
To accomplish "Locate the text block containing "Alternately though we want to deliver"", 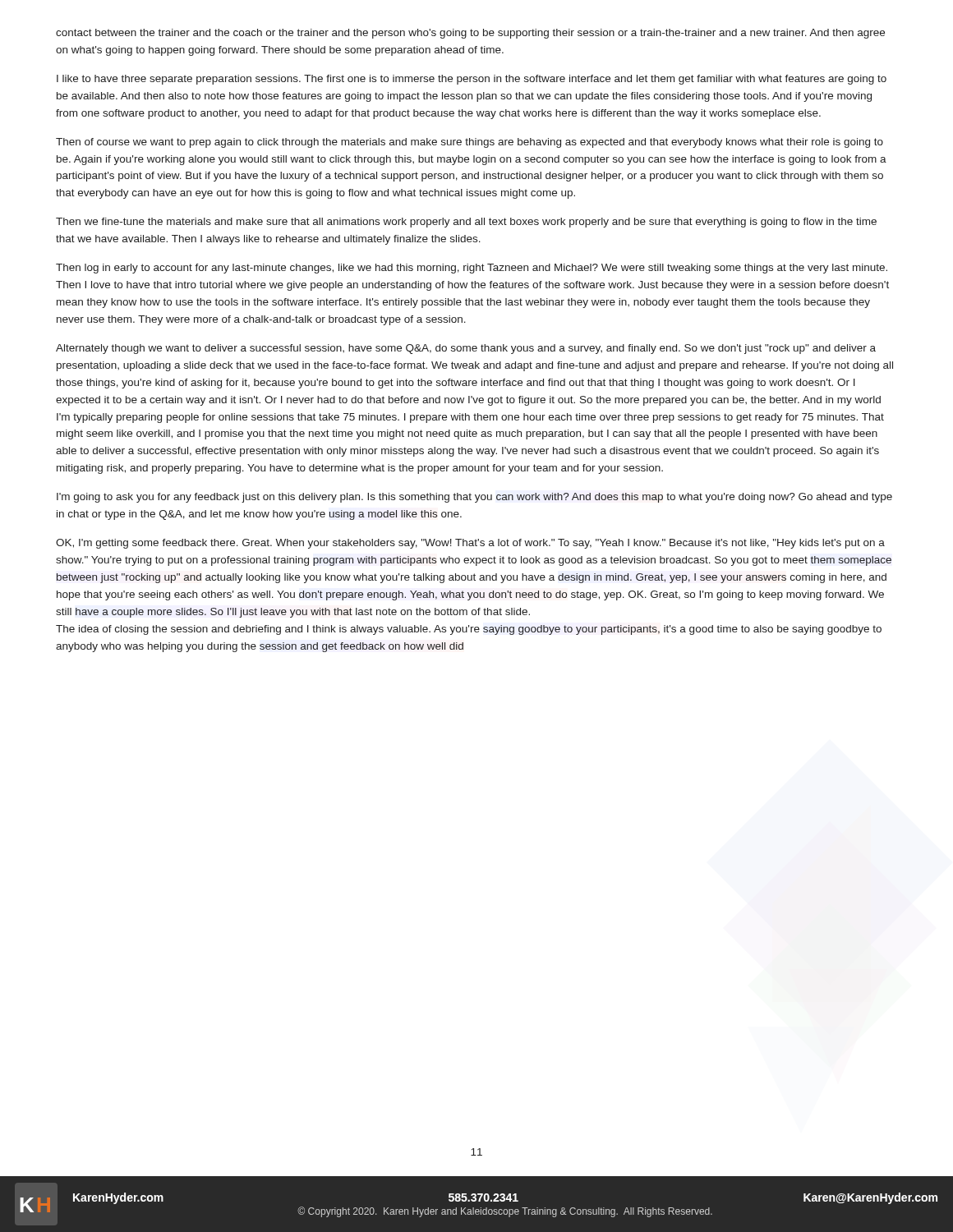I will pyautogui.click(x=475, y=408).
